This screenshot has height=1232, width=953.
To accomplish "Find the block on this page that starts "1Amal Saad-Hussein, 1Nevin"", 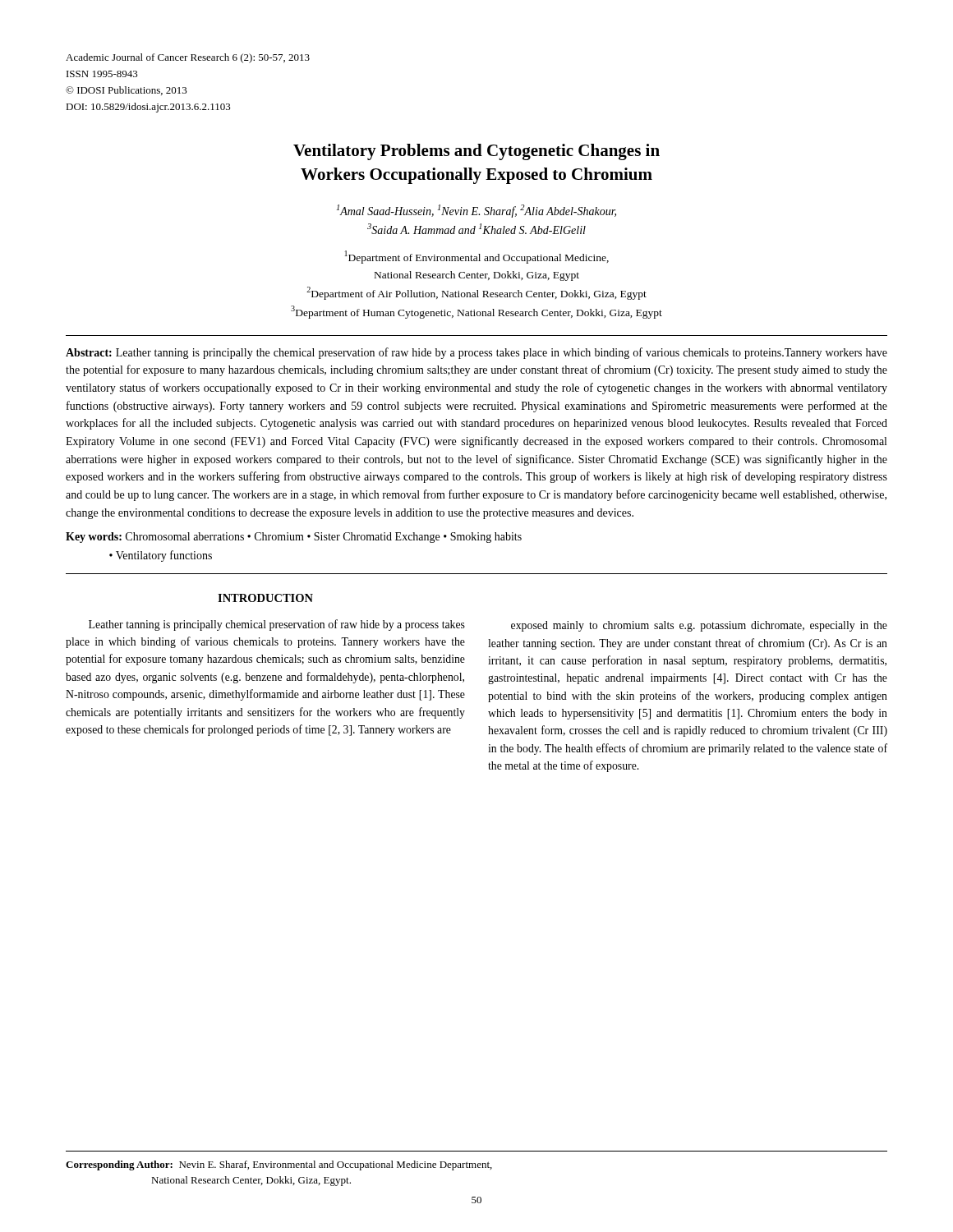I will pos(476,220).
